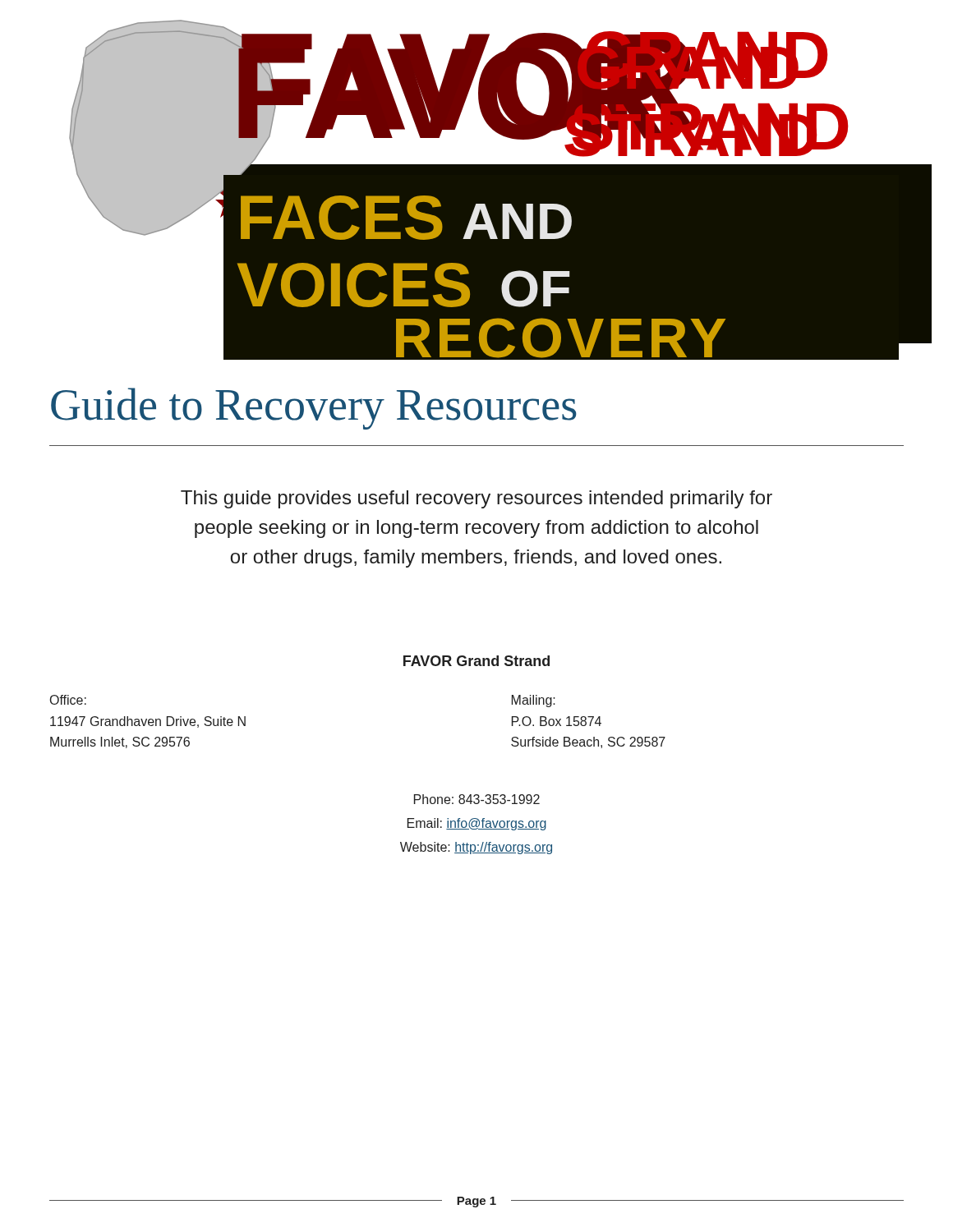
Task: Navigate to the text block starting "This guide provides useful"
Action: (476, 527)
